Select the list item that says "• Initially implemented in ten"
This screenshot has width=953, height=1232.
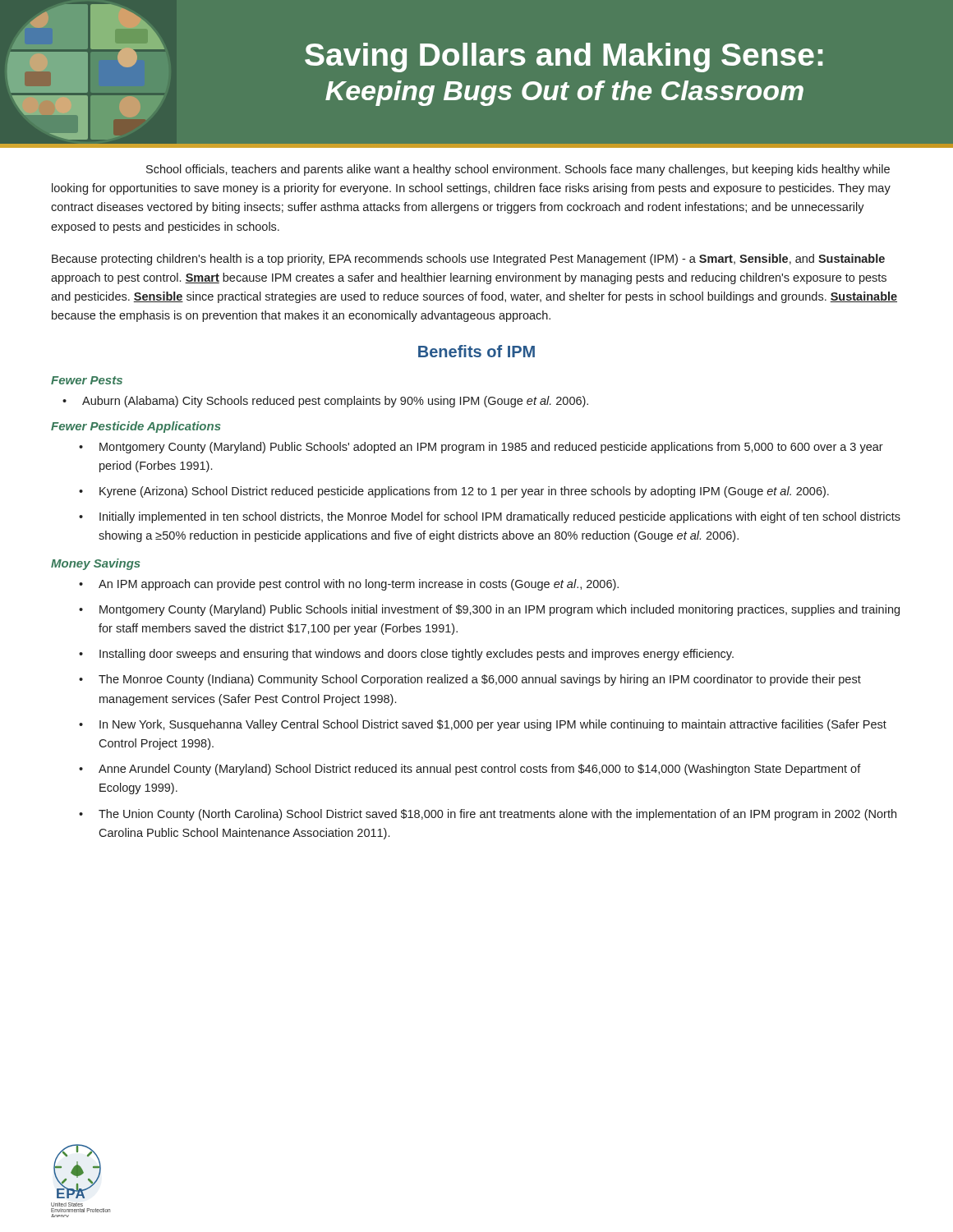(x=491, y=527)
